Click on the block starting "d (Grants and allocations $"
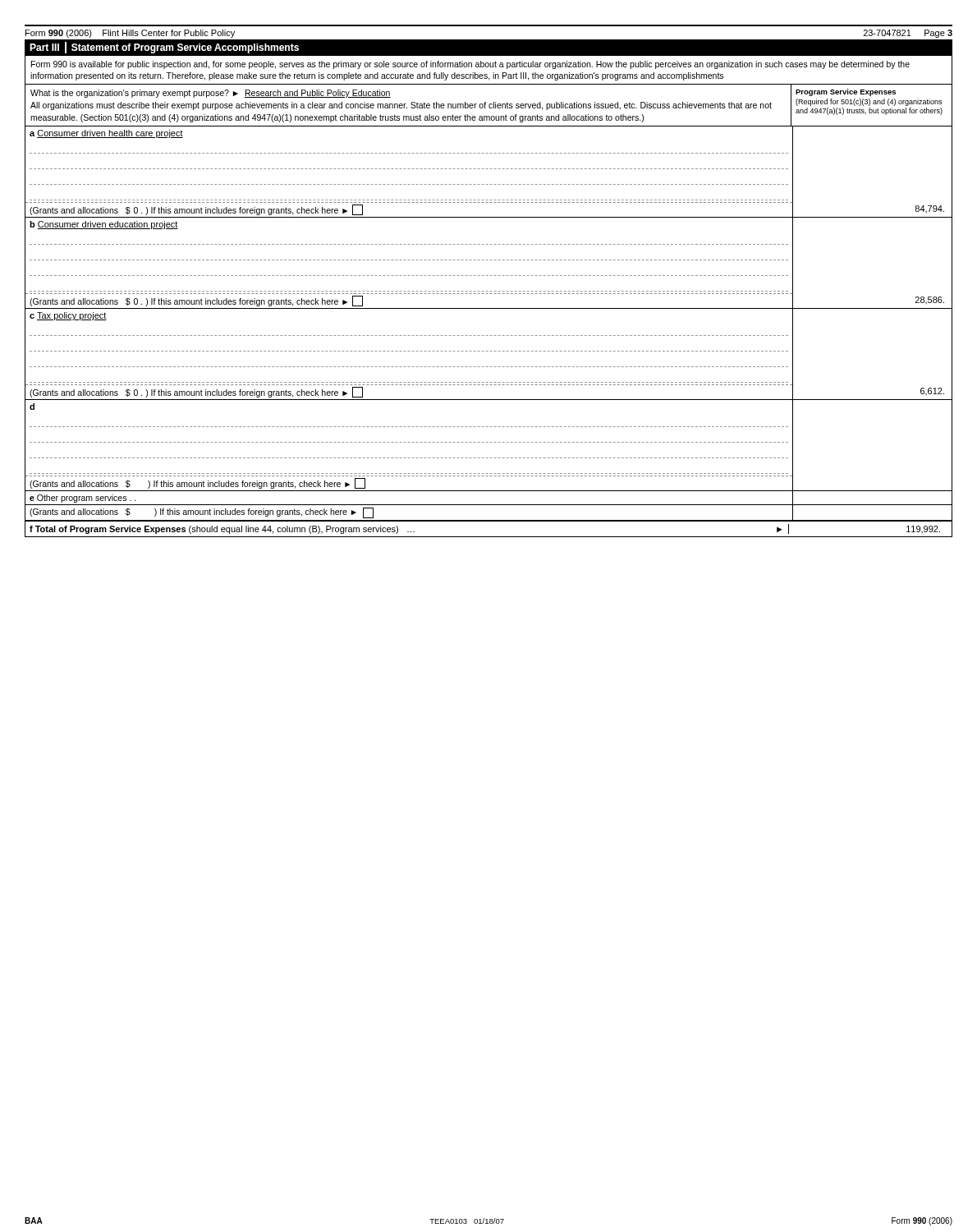The image size is (977, 1232). coord(488,445)
